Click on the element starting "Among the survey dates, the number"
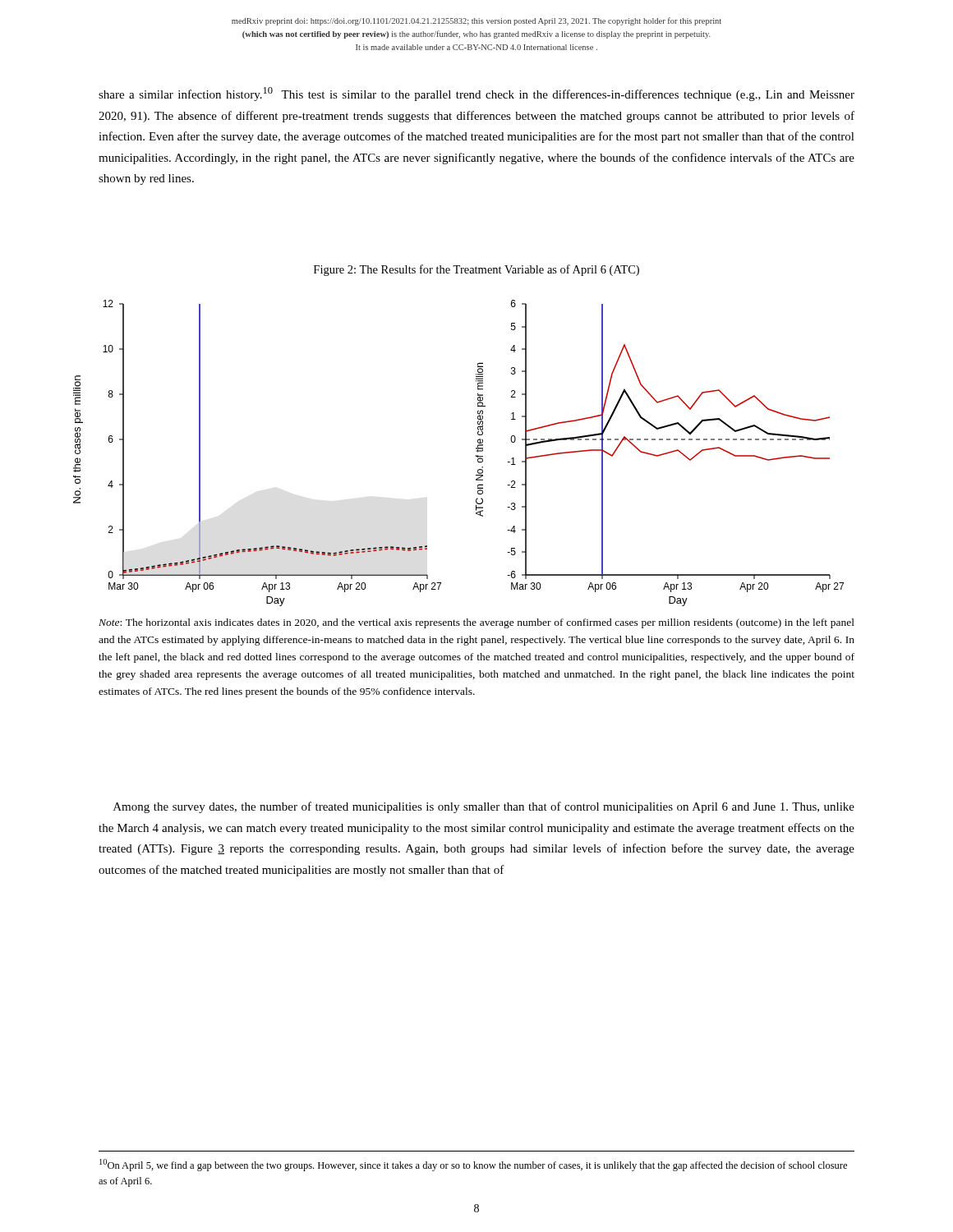Viewport: 953px width, 1232px height. (x=476, y=839)
